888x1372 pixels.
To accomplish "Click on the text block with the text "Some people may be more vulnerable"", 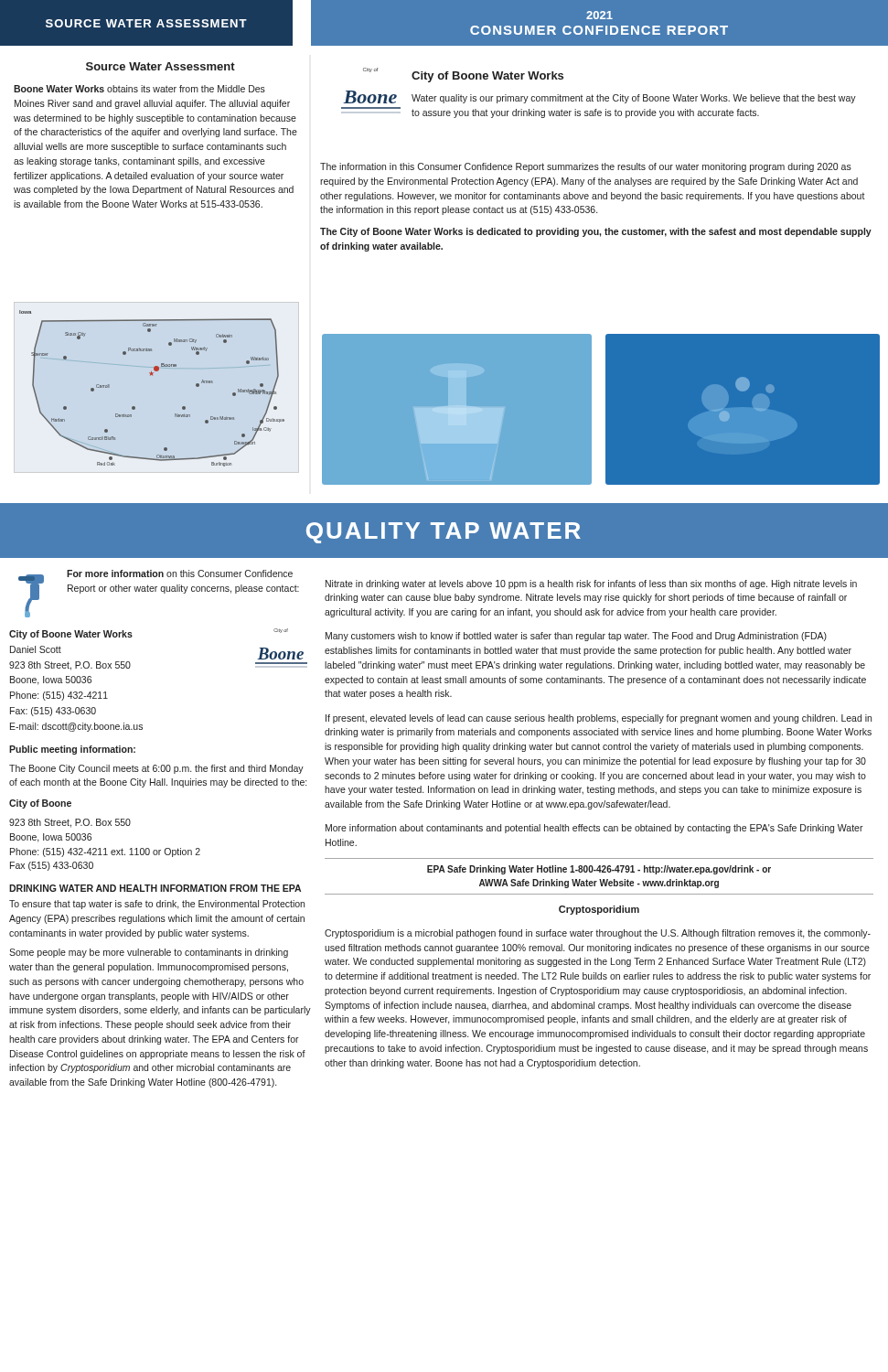I will (x=160, y=1017).
